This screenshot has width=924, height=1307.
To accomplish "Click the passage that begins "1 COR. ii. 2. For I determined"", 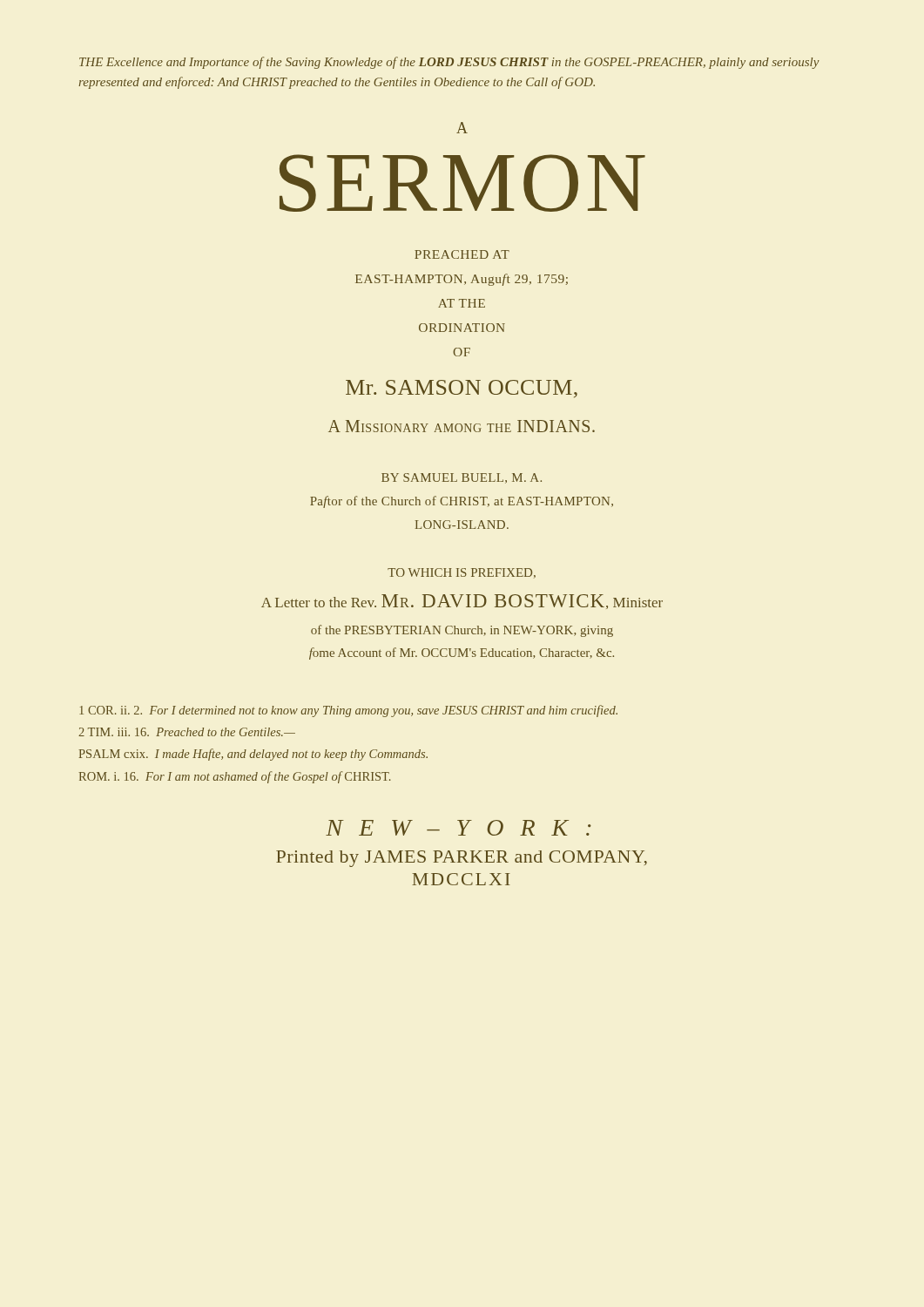I will [348, 743].
